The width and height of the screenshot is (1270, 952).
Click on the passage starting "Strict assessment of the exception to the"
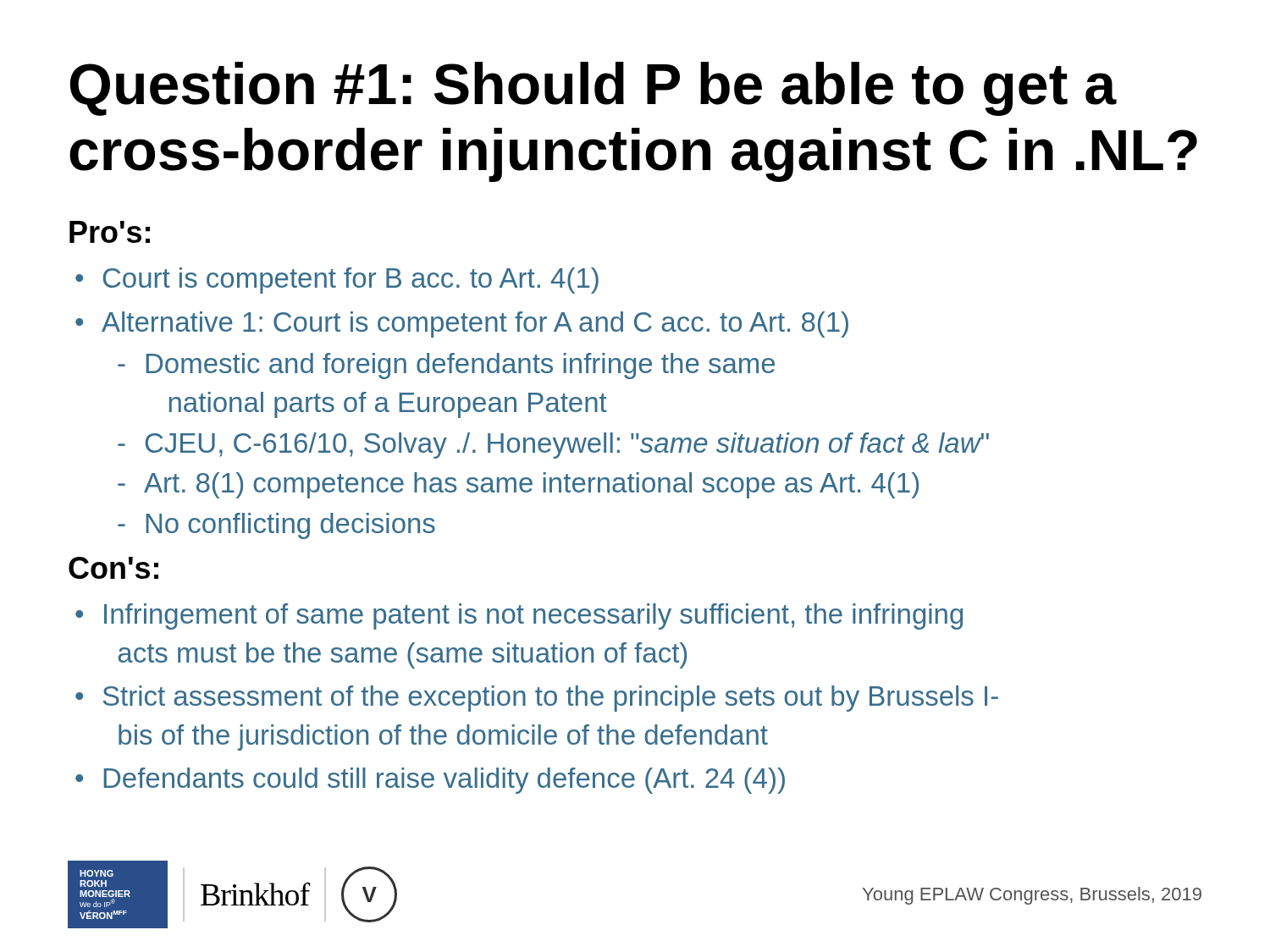click(550, 715)
